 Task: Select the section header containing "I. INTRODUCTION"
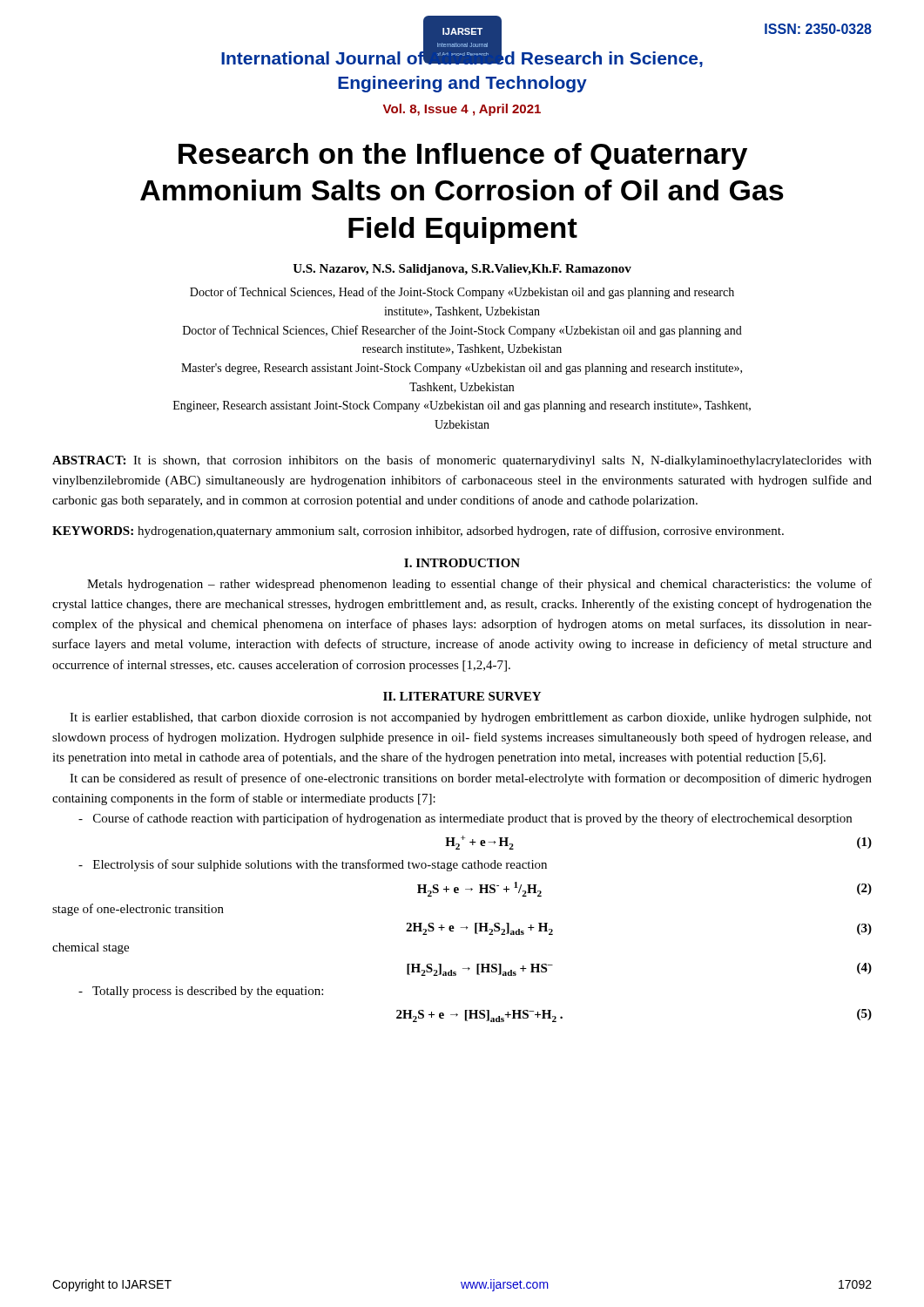(462, 563)
